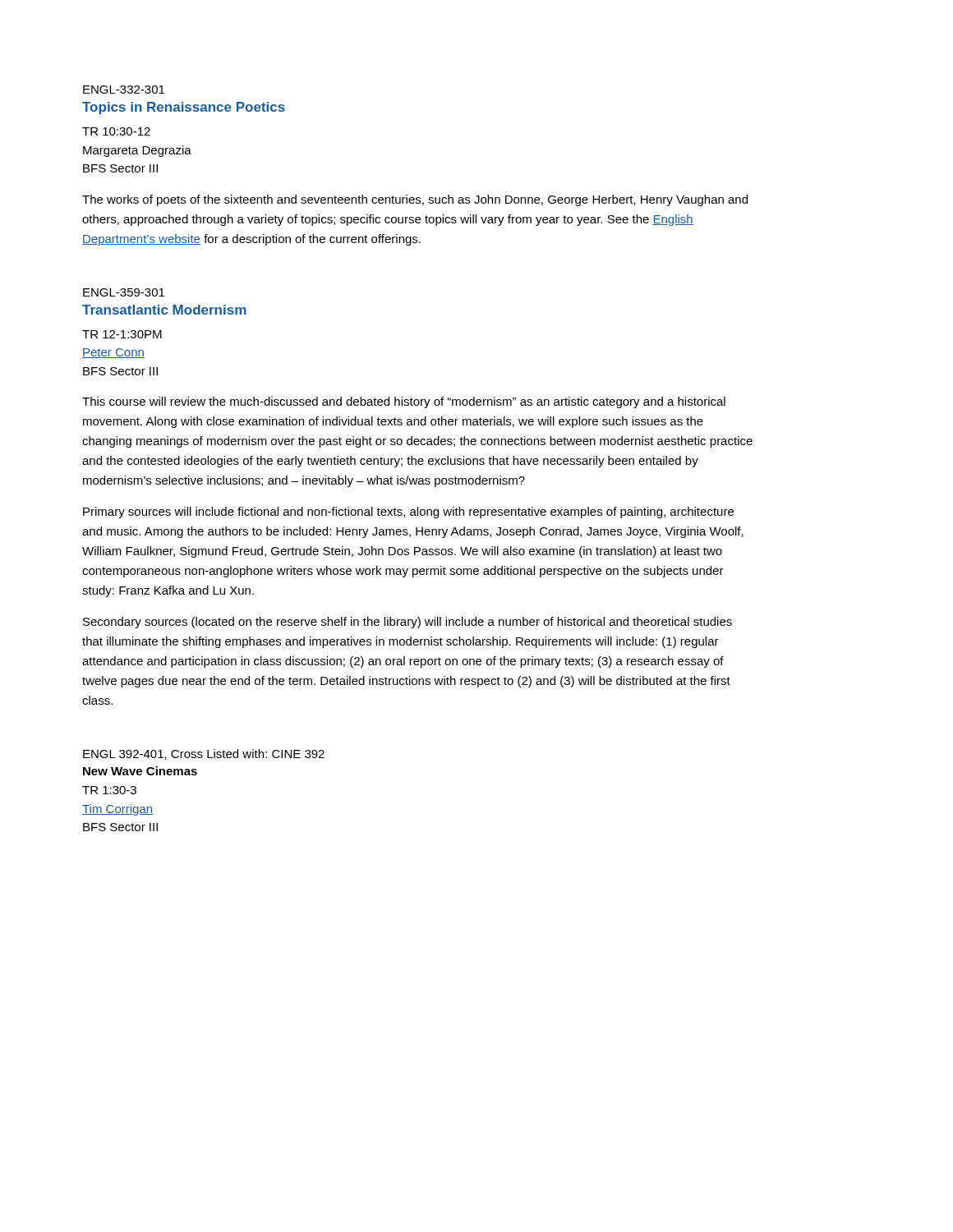Find the block on this page that starts "The works of"
This screenshot has height=1232, width=953.
pos(415,218)
